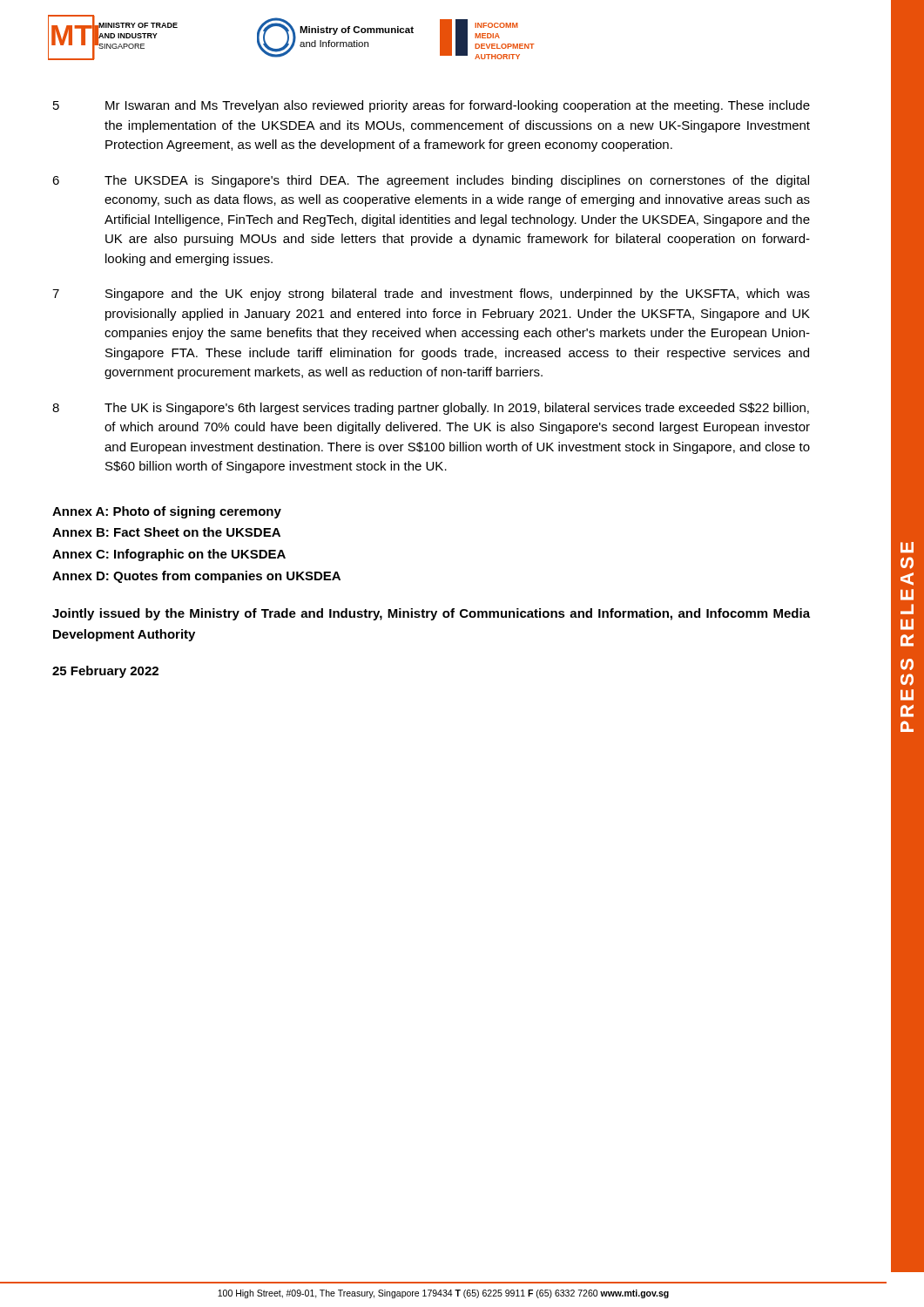The height and width of the screenshot is (1307, 924).
Task: Where is the passage that starts "Jointly issued by the Ministry of"?
Action: click(431, 624)
